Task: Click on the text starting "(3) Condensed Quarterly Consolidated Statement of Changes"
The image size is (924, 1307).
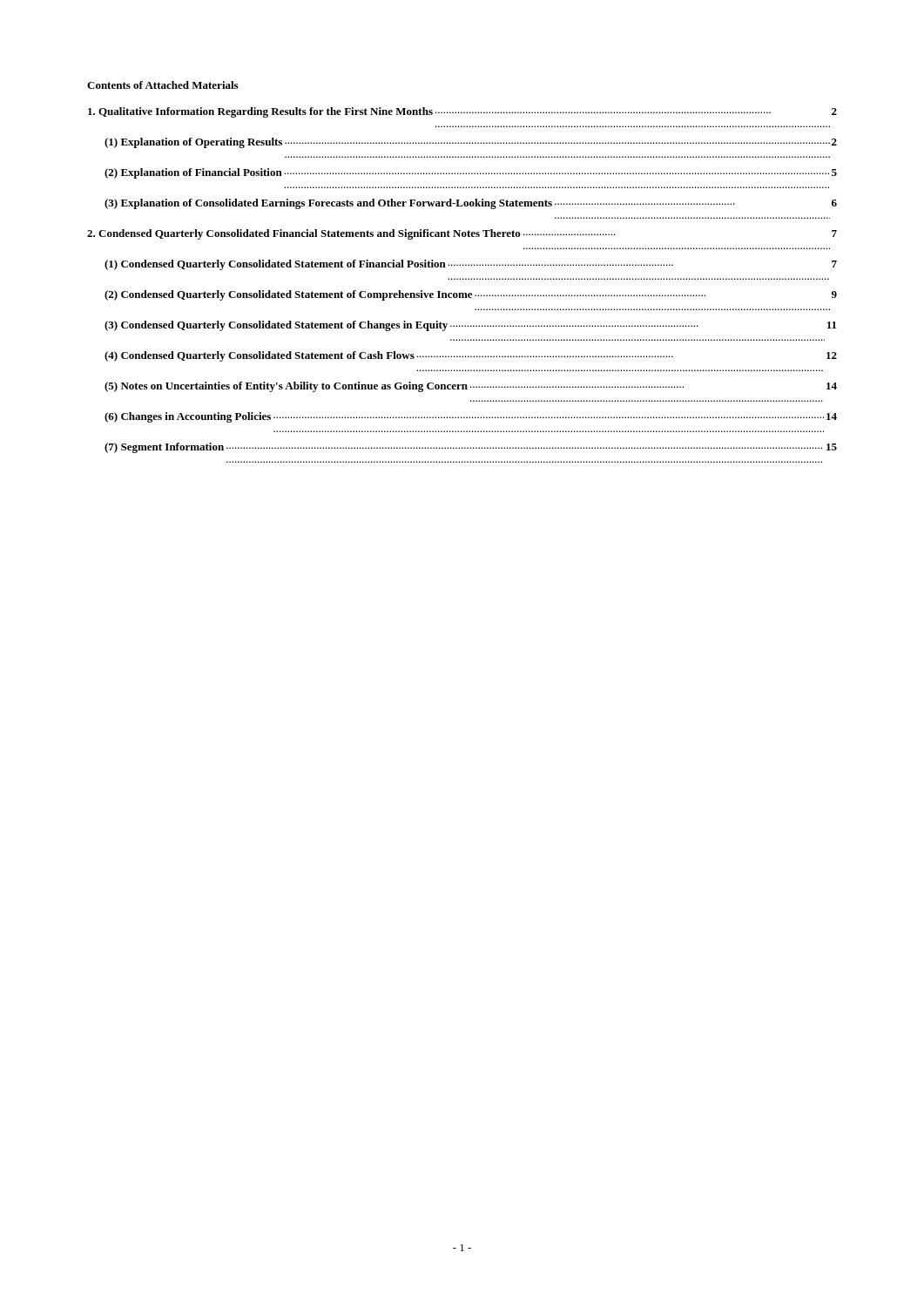Action: (x=462, y=331)
